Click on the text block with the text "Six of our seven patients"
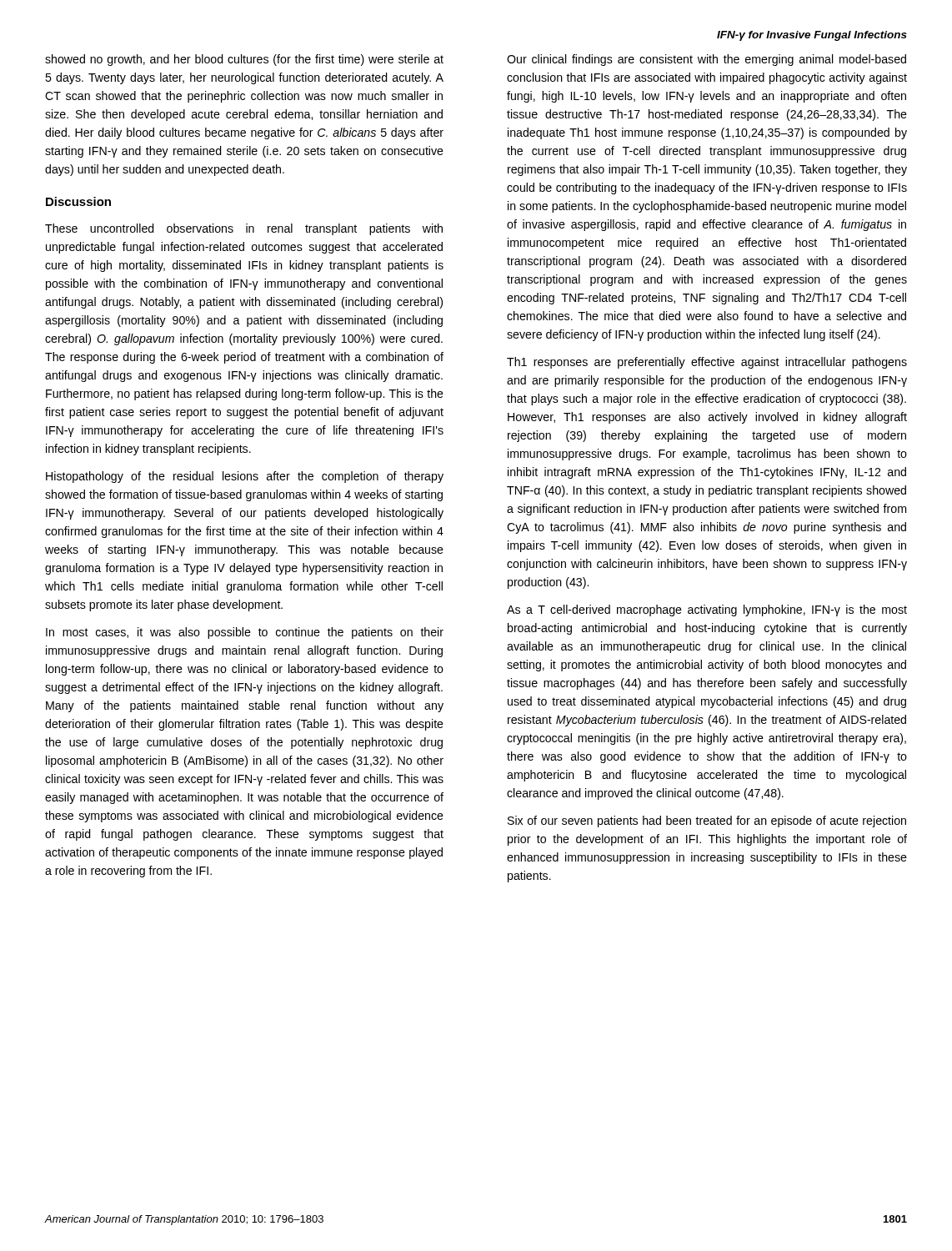The image size is (952, 1251). click(707, 848)
